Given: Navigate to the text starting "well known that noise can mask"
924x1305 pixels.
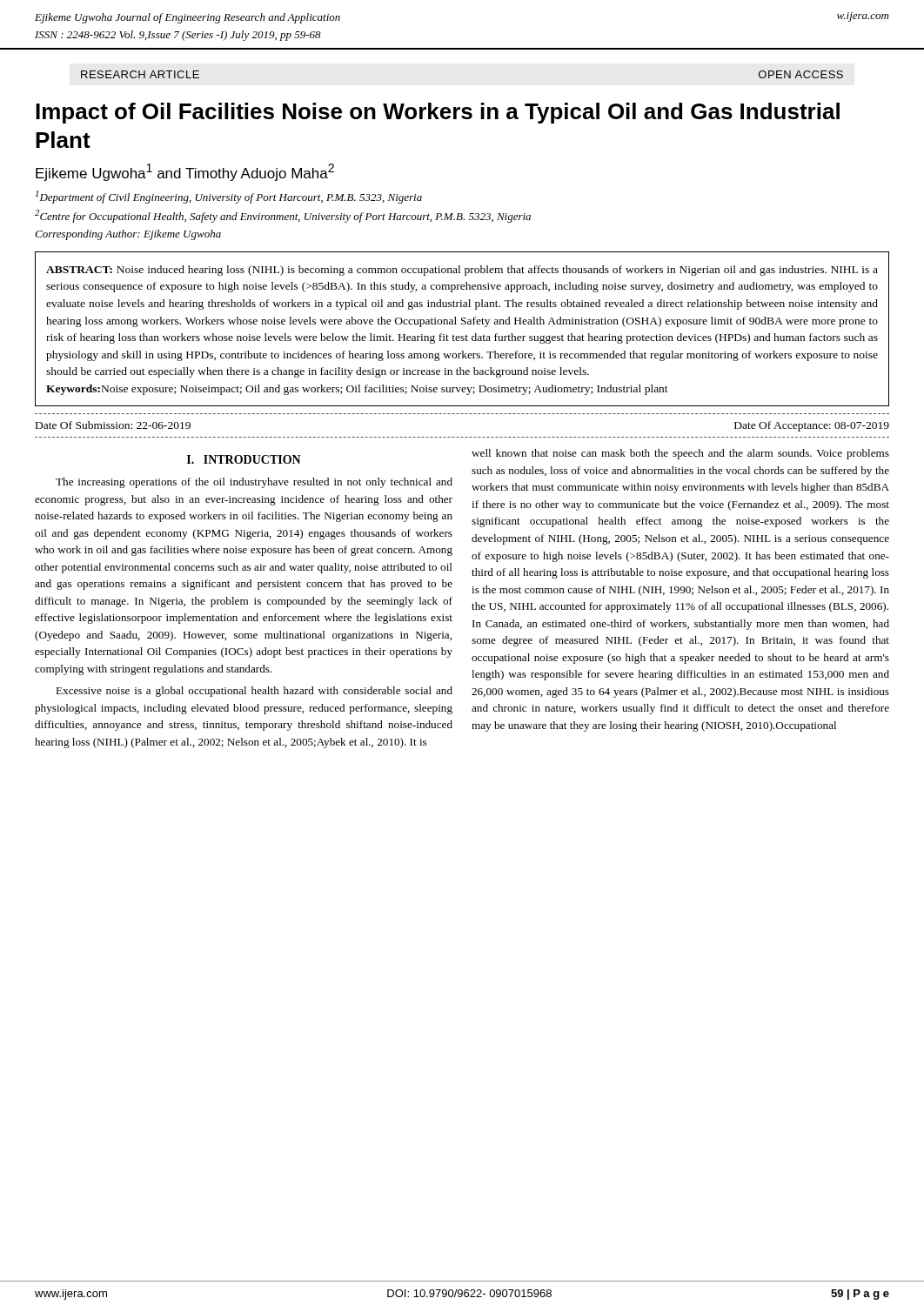Looking at the screenshot, I should (680, 589).
